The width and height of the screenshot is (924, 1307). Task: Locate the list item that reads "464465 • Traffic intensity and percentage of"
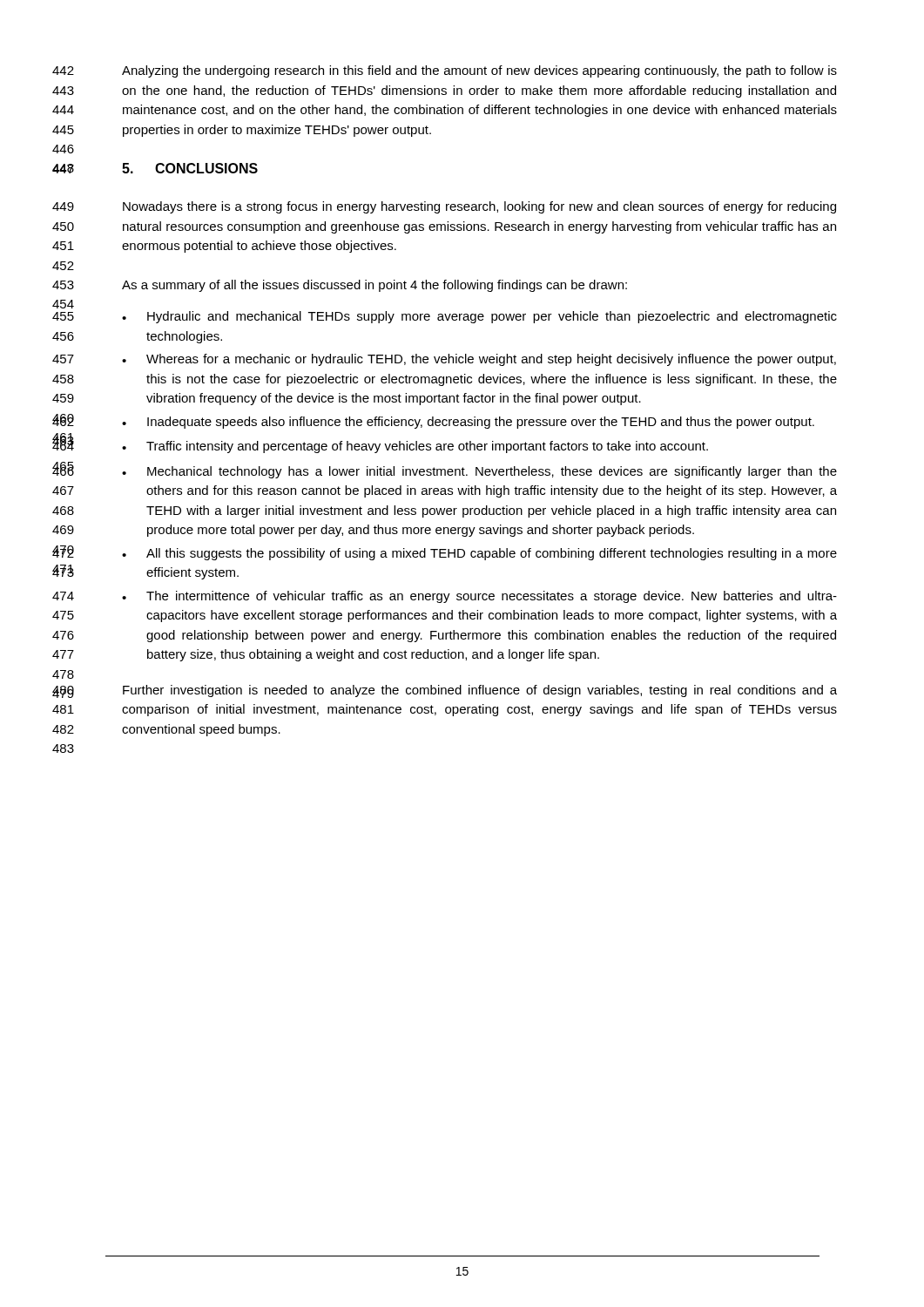point(479,447)
